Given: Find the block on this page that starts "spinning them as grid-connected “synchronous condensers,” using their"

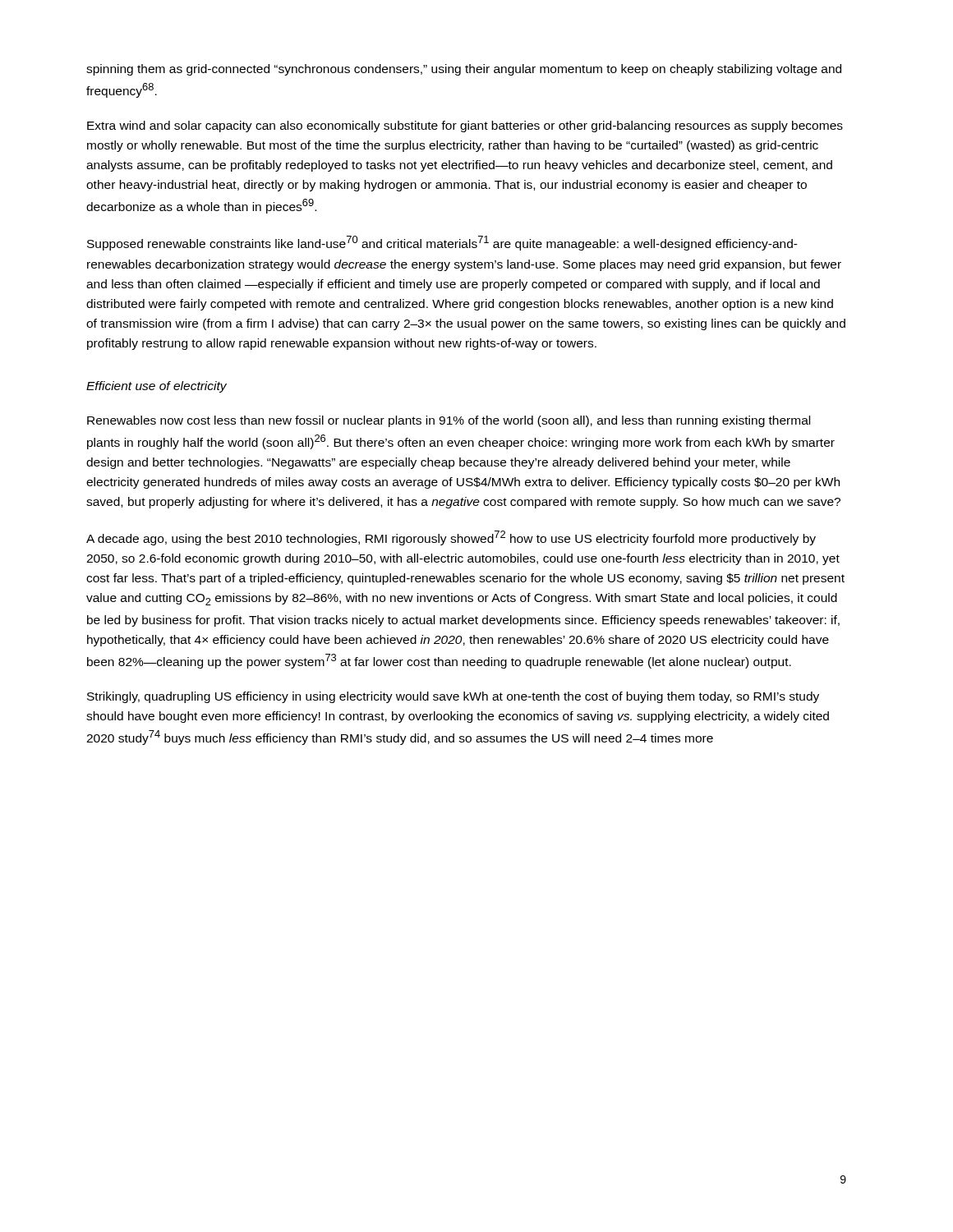Looking at the screenshot, I should point(464,80).
